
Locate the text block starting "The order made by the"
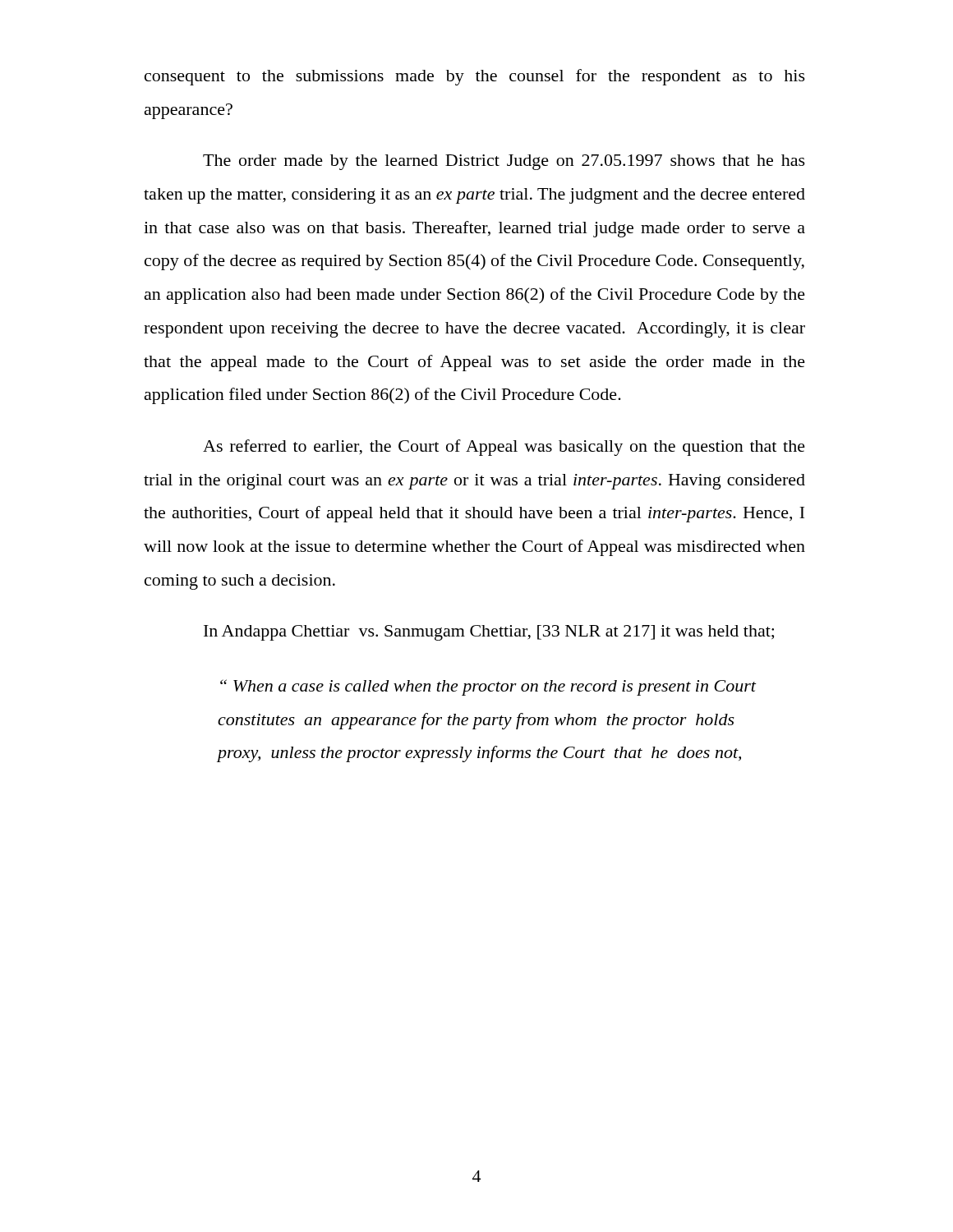[x=474, y=277]
